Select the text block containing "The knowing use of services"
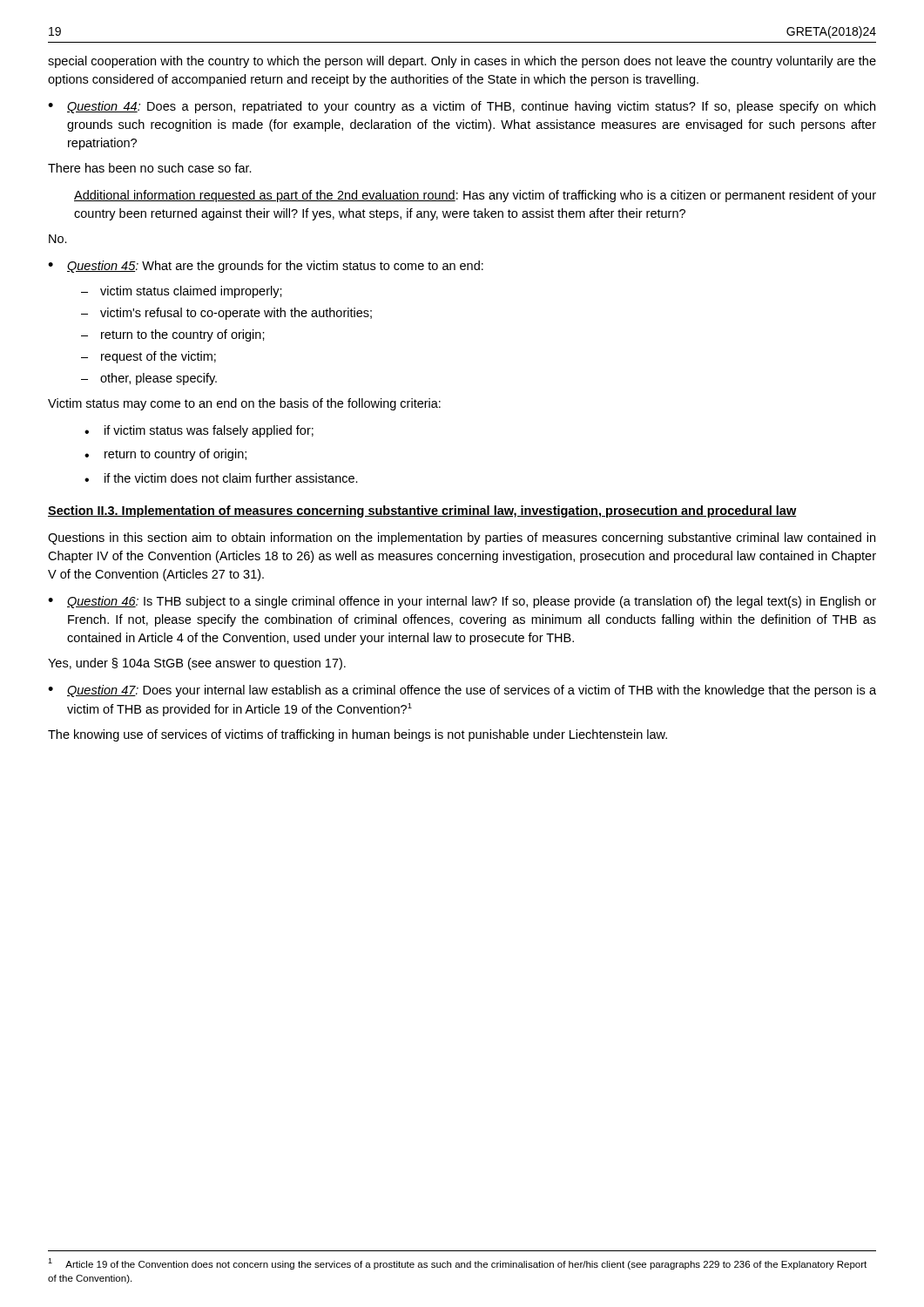Image resolution: width=924 pixels, height=1307 pixels. pyautogui.click(x=462, y=735)
